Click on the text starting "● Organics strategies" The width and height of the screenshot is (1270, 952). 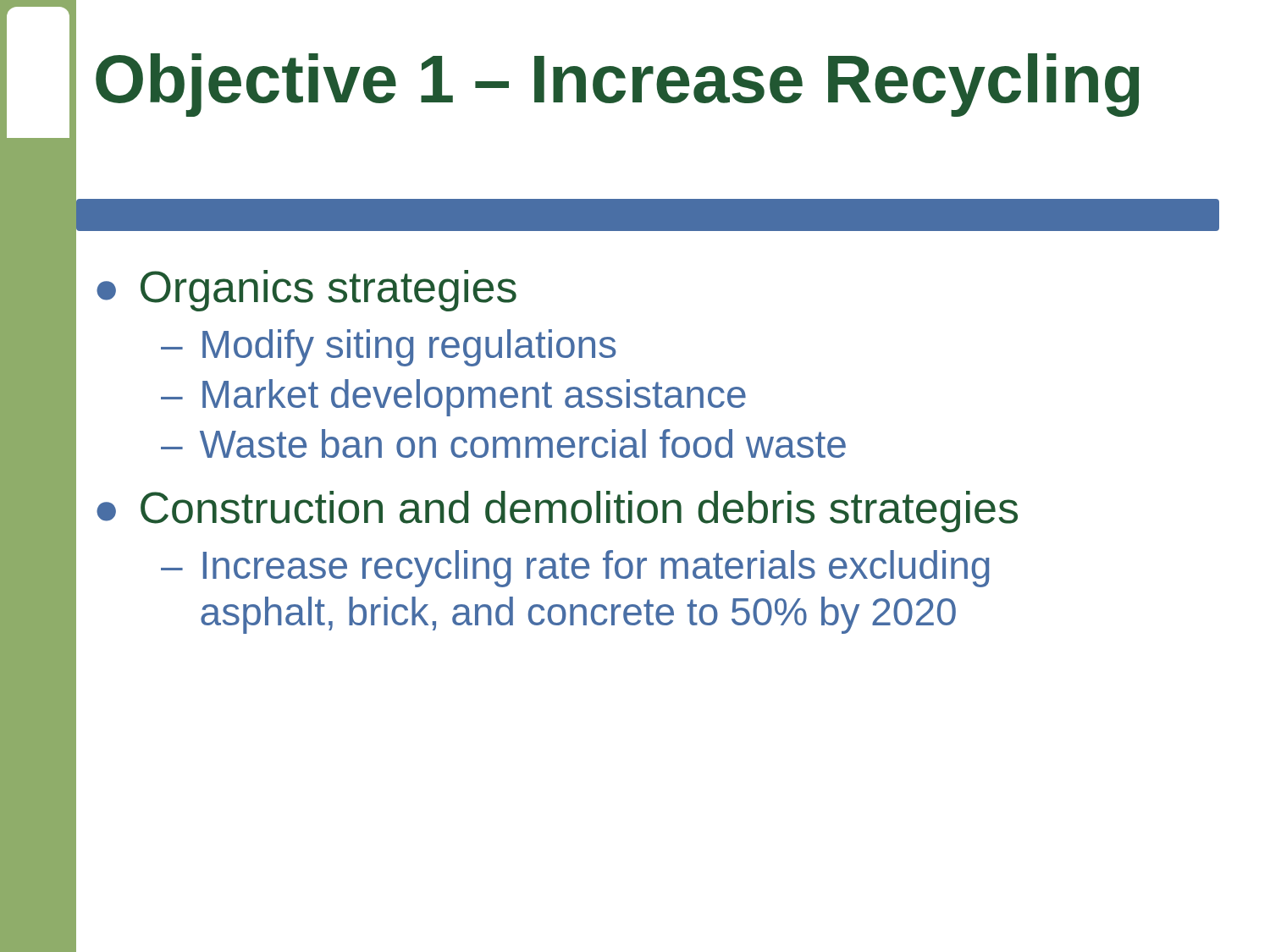(305, 288)
